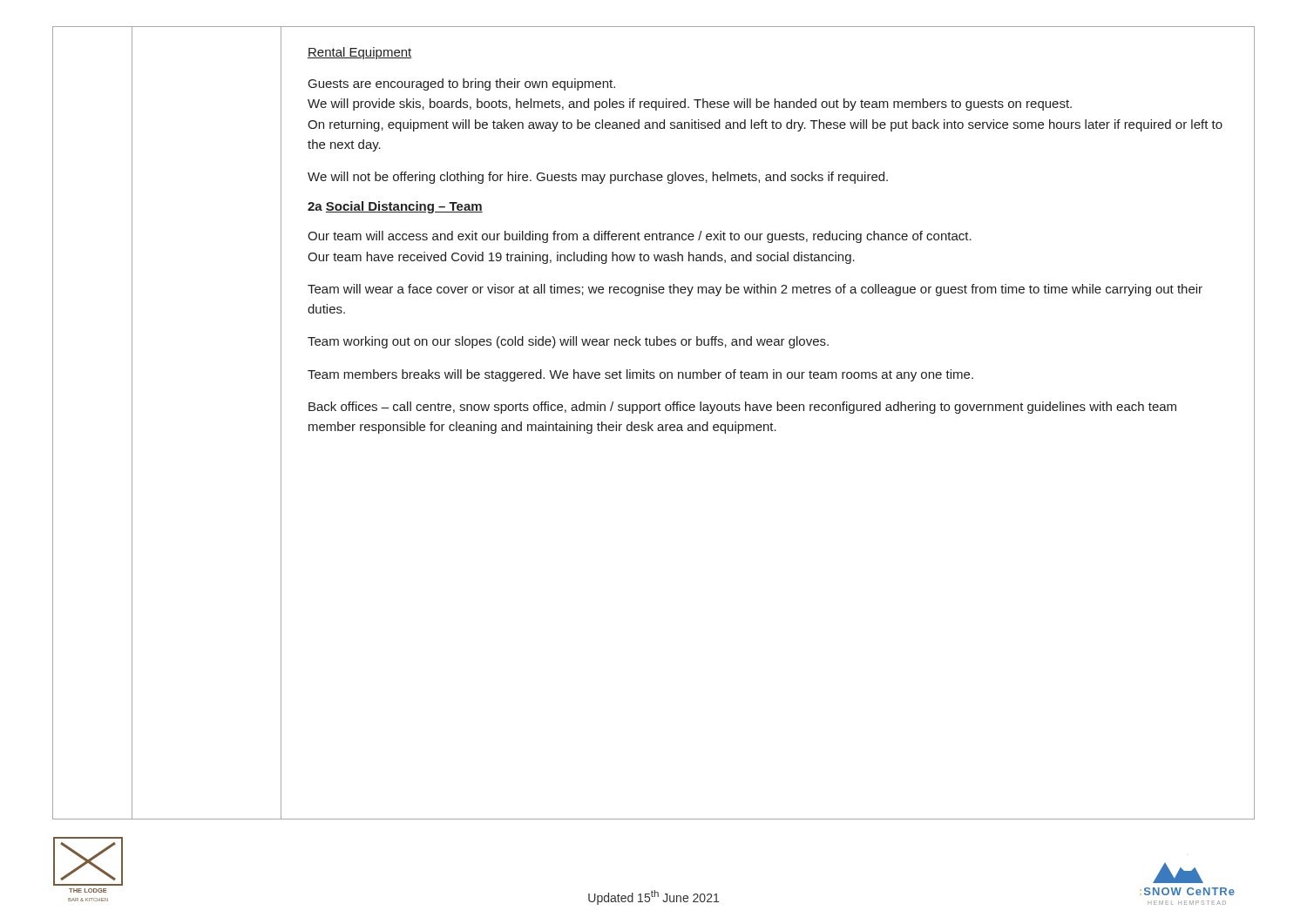1307x924 pixels.
Task: Point to the element starting "Team working out on"
Action: (569, 341)
